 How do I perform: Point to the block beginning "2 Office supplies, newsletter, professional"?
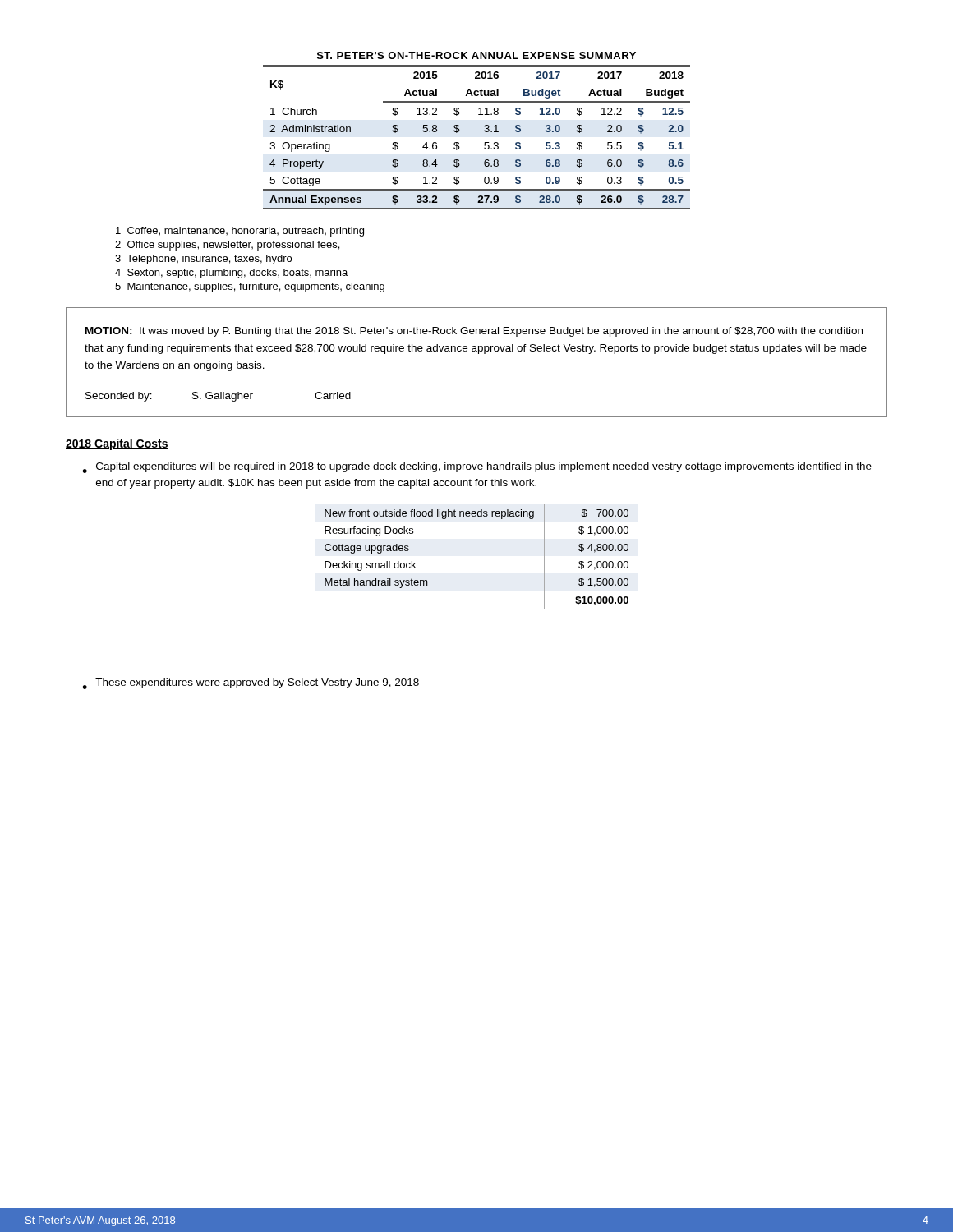[228, 244]
